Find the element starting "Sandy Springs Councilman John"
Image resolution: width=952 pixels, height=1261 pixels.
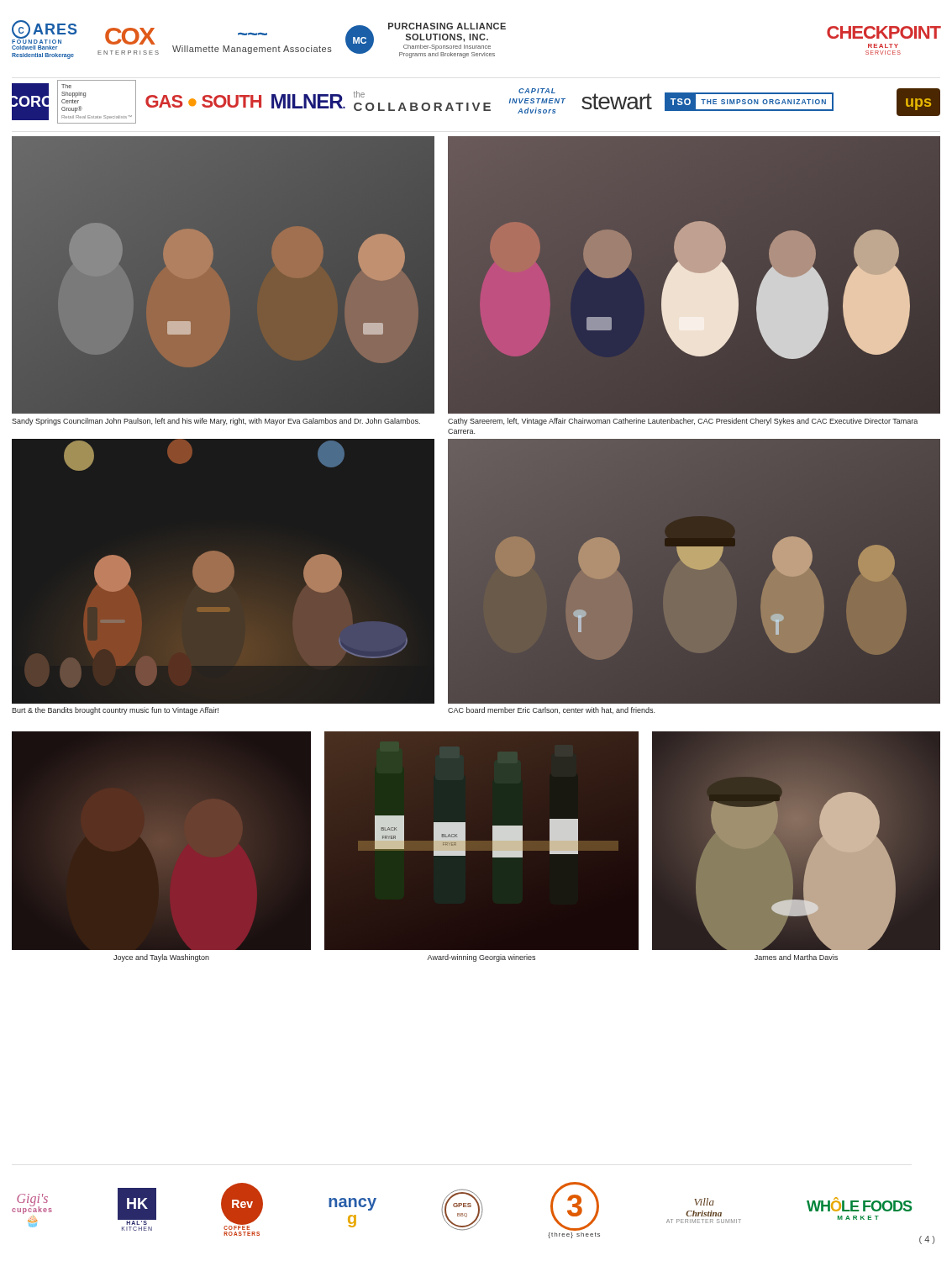click(x=216, y=421)
